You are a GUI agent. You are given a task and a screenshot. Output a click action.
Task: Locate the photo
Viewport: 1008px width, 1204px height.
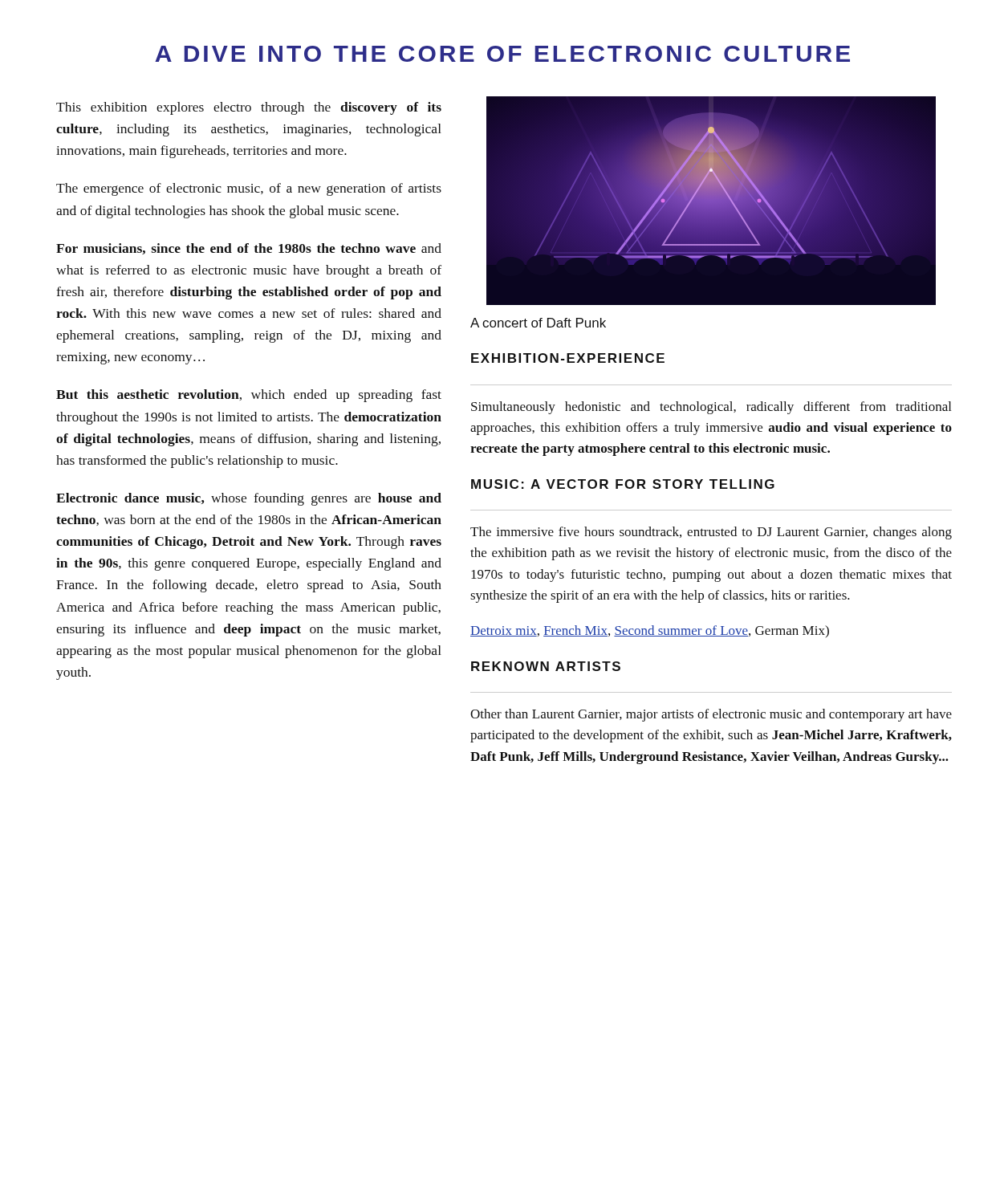pyautogui.click(x=711, y=202)
